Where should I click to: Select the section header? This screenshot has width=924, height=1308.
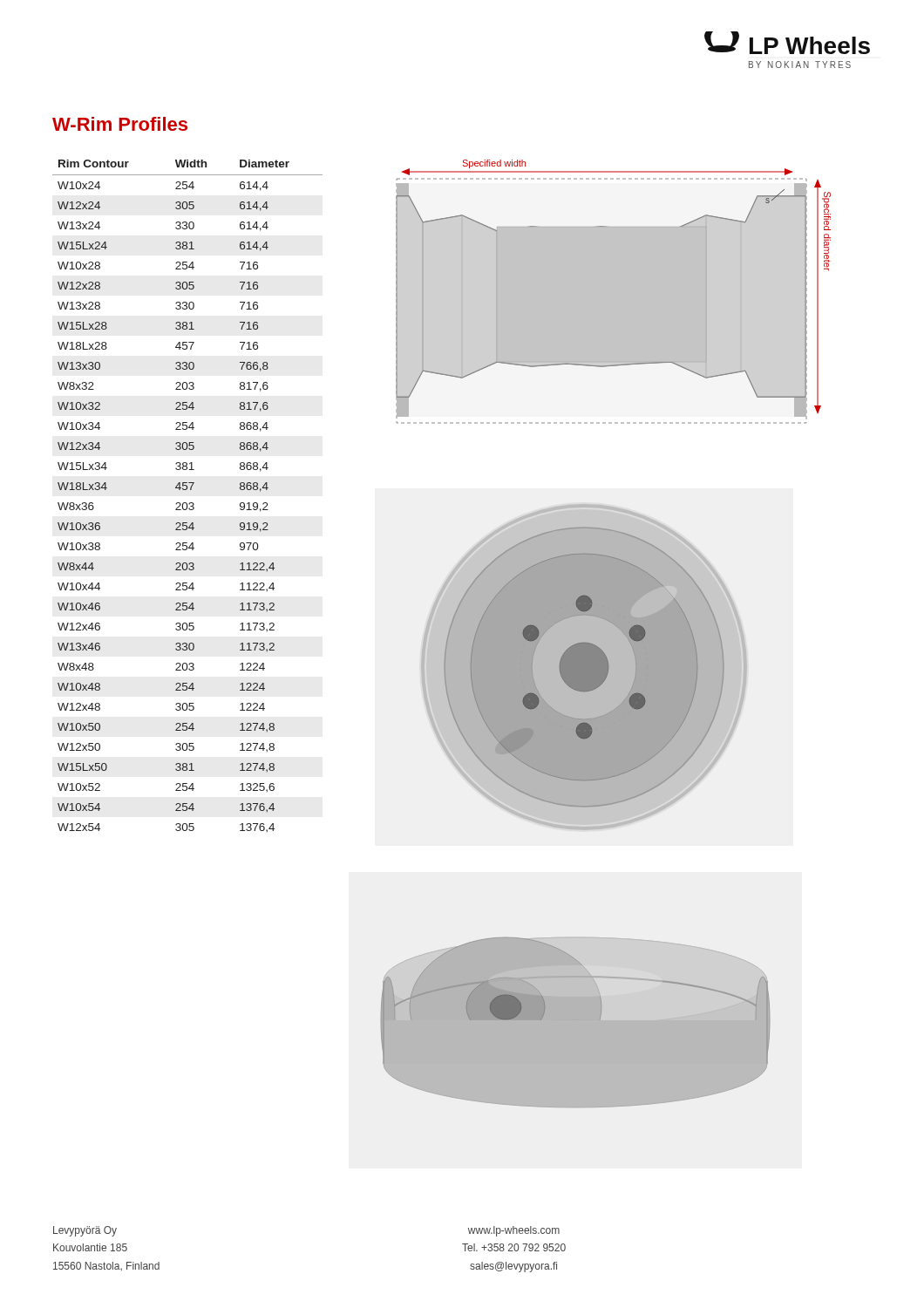(x=120, y=124)
